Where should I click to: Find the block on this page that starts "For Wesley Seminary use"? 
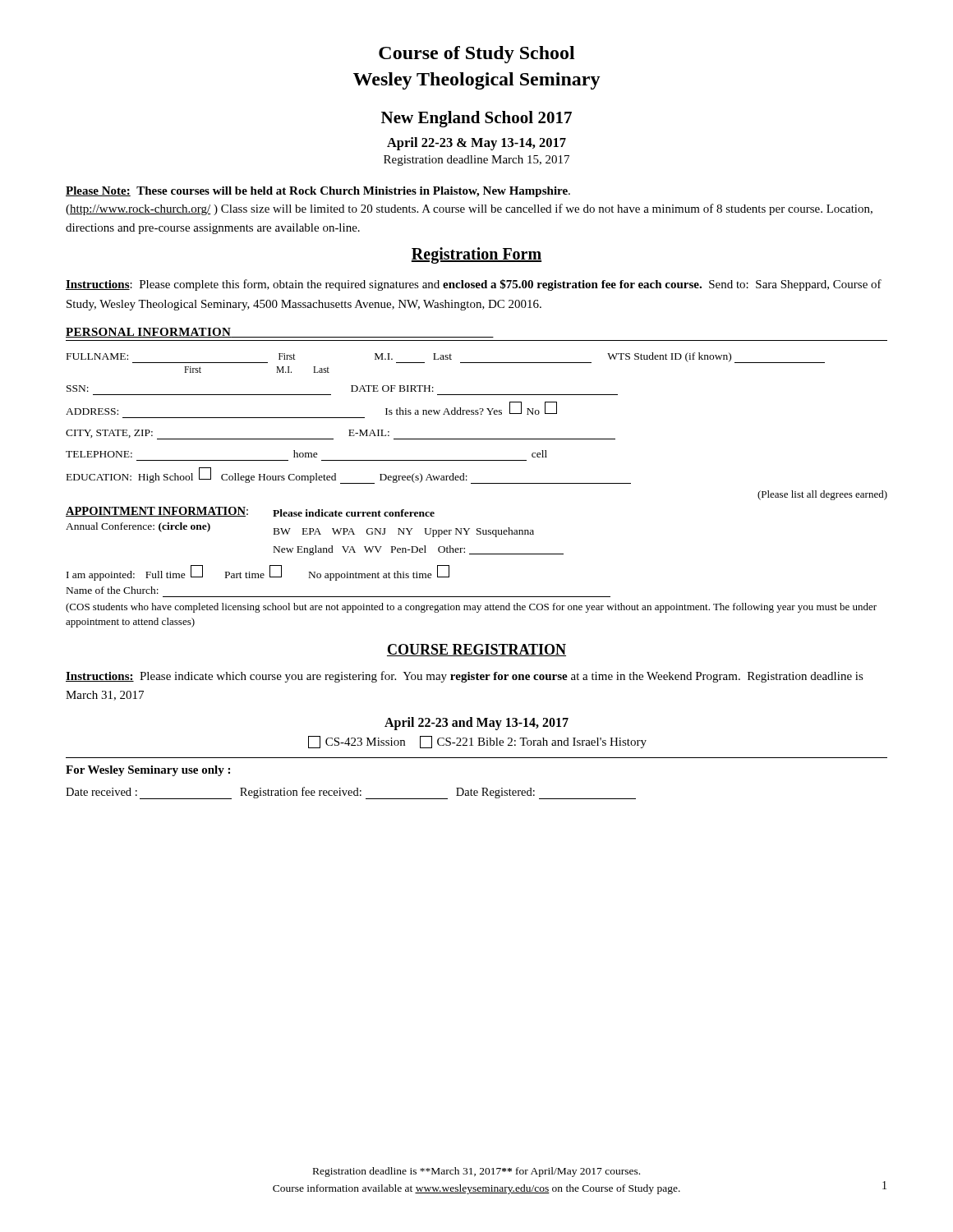tap(149, 770)
